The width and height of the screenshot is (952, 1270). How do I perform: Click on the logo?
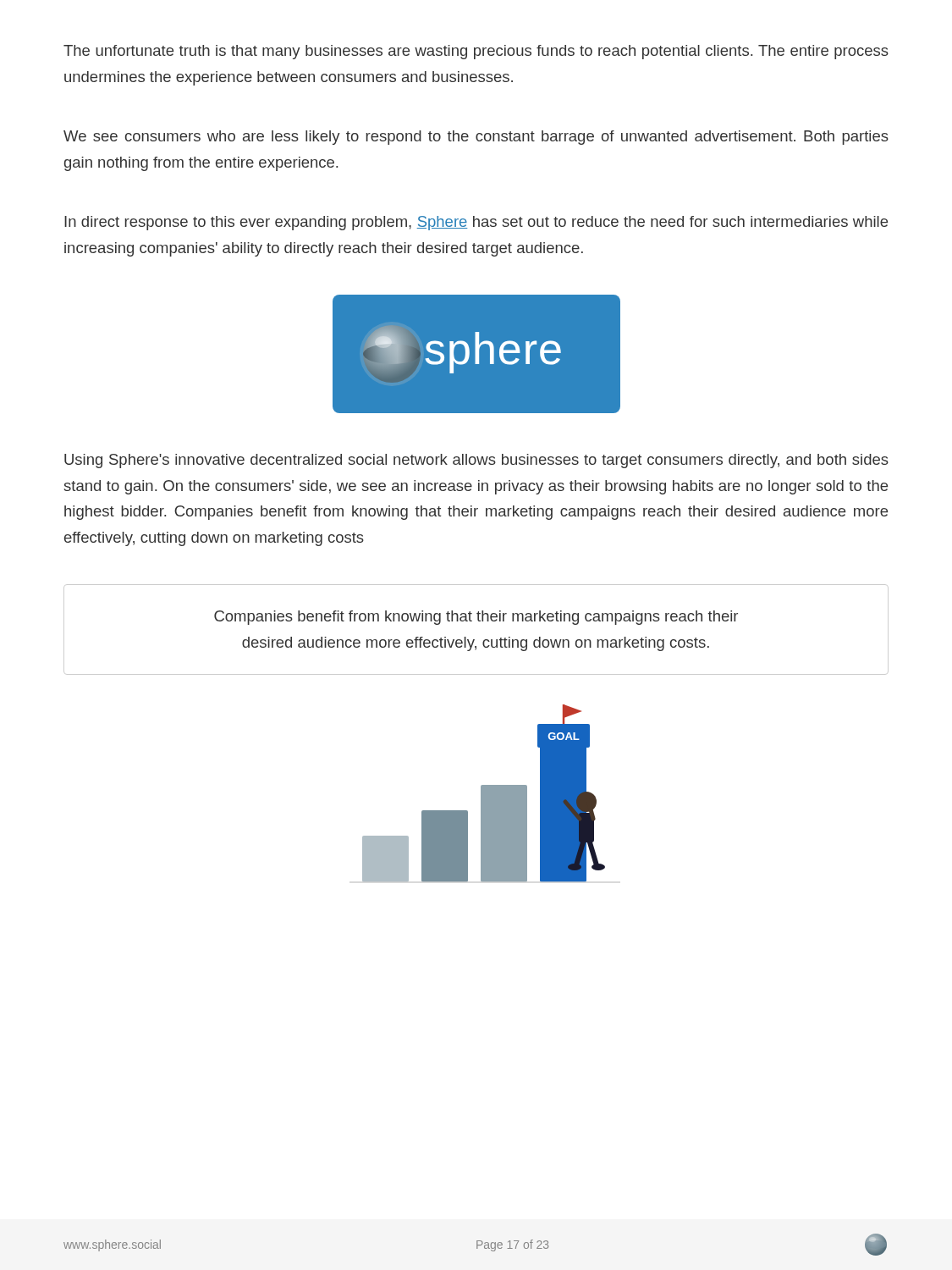[x=476, y=354]
